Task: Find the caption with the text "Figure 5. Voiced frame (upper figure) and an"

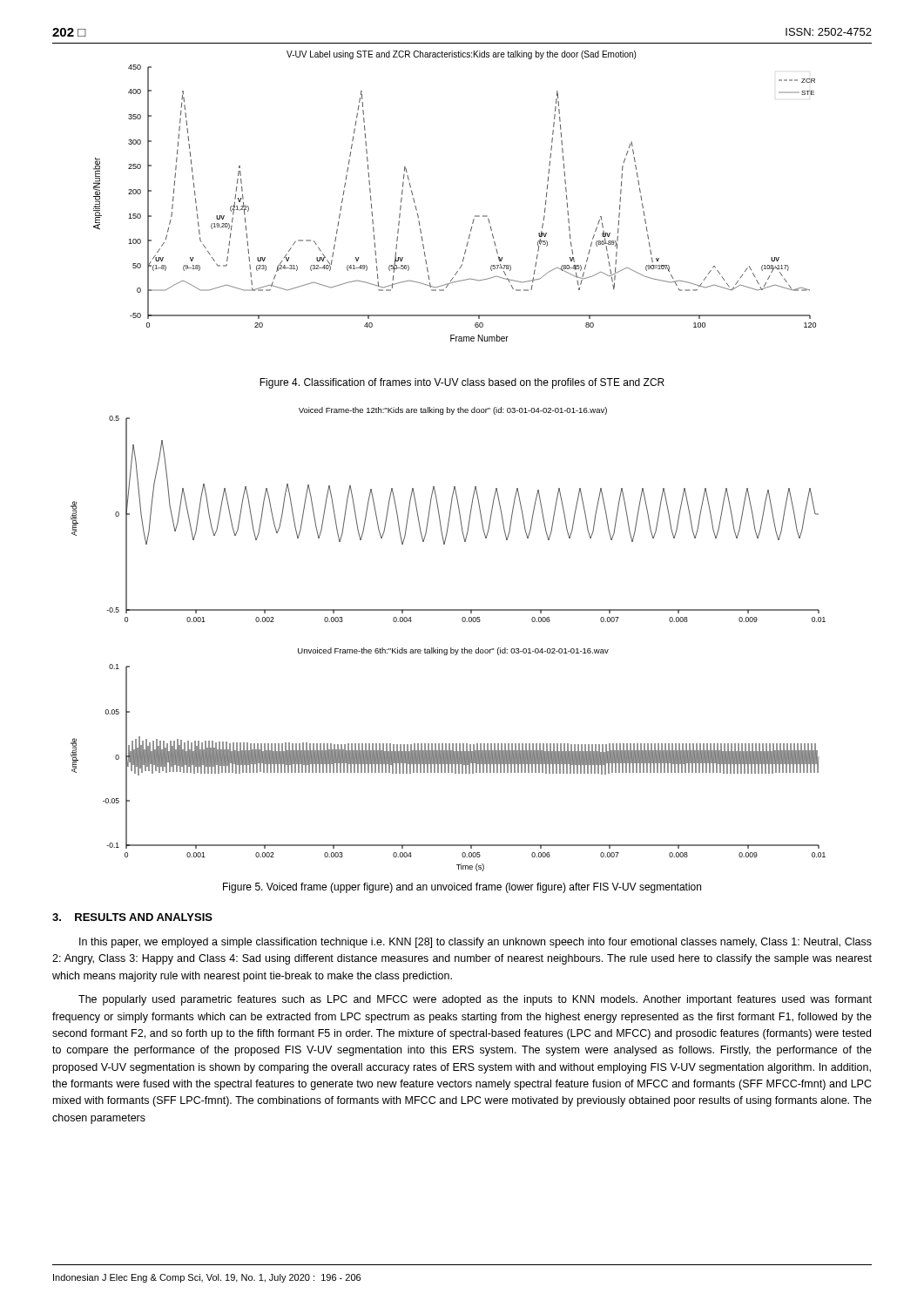Action: point(462,887)
